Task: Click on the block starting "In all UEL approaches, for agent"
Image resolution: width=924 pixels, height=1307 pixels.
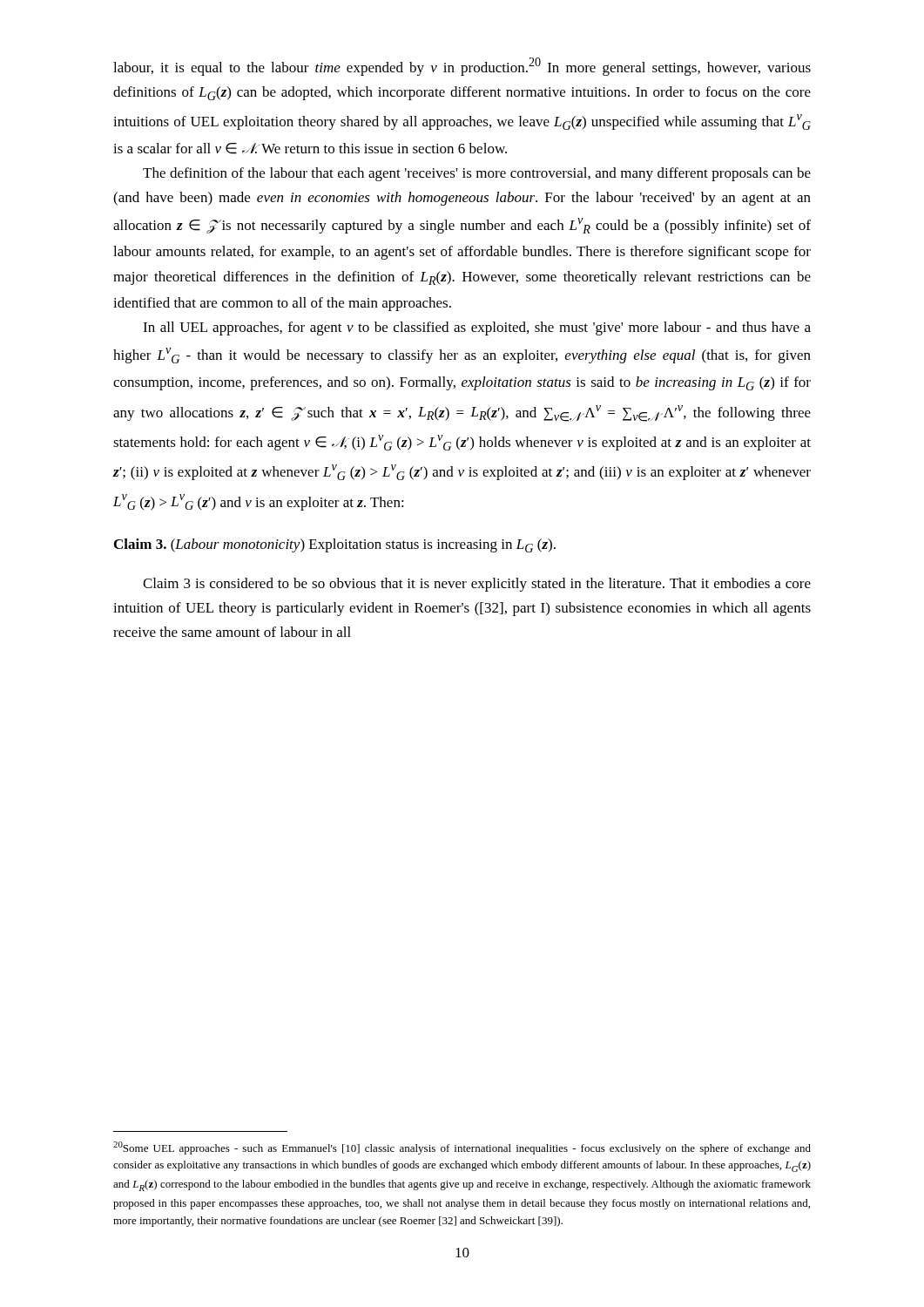Action: tap(462, 416)
